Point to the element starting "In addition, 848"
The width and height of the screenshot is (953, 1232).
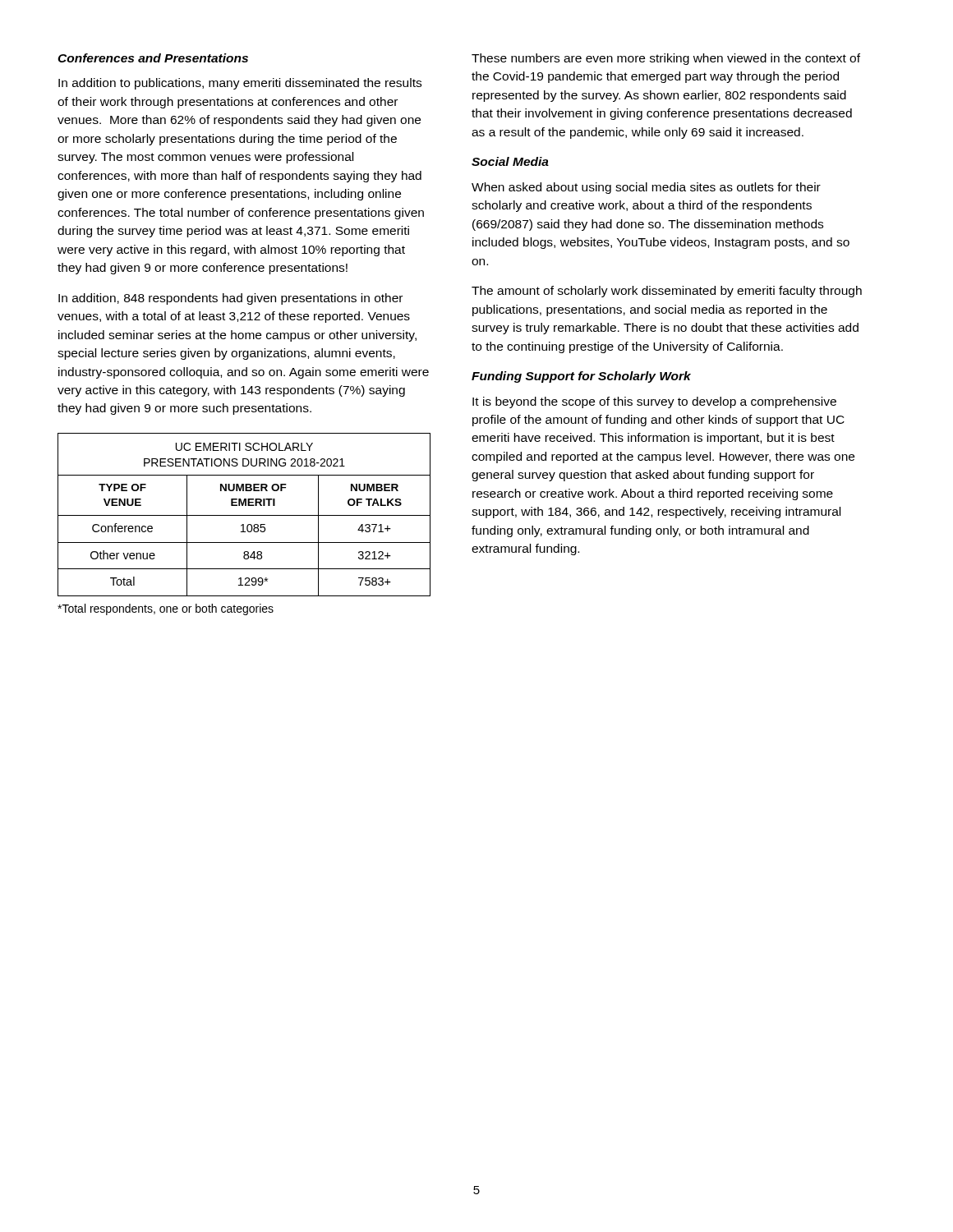243,353
